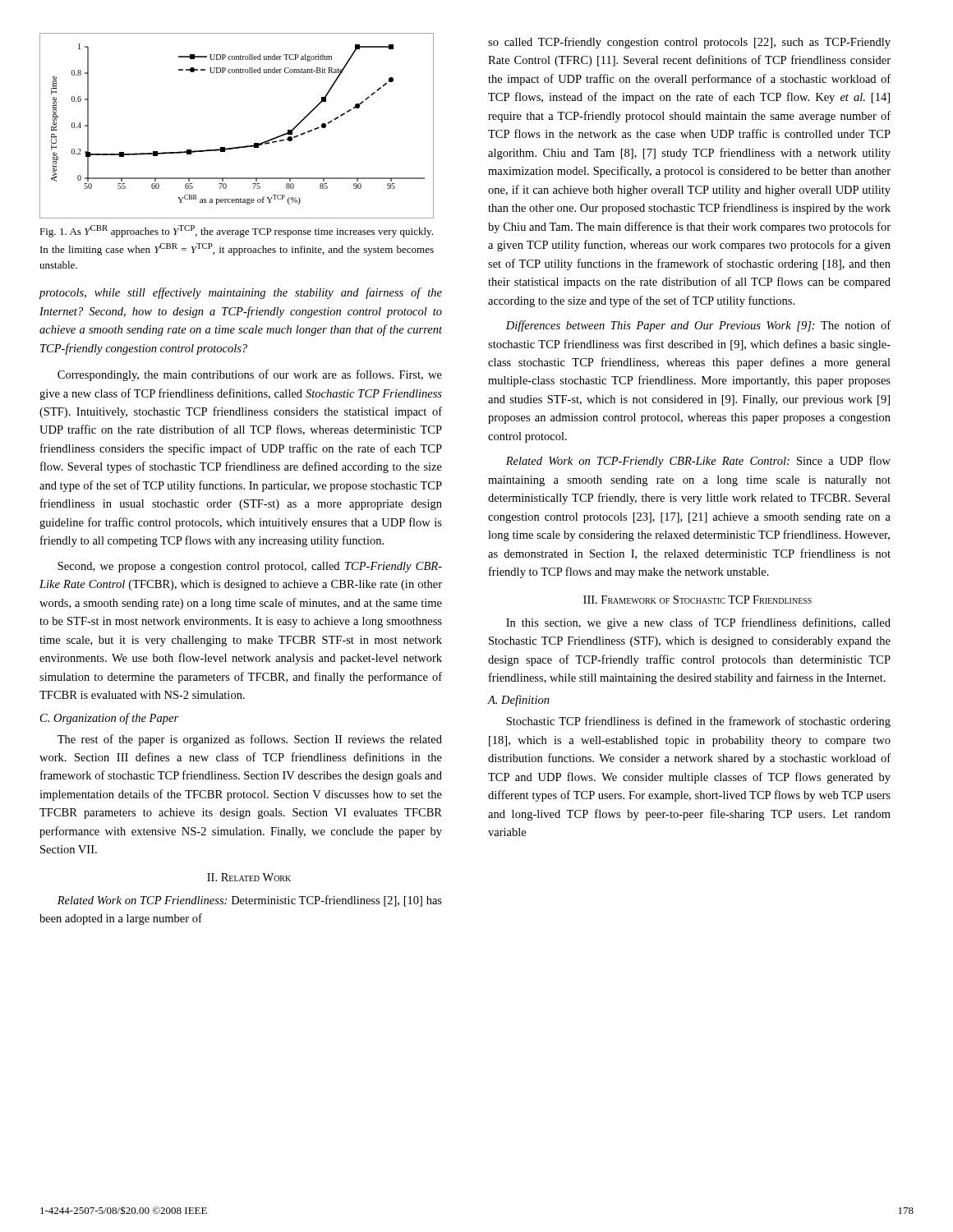Navigate to the text starting "Stochastic TCP friendliness is defined in the framework"
Viewport: 953px width, 1232px height.
coord(689,777)
